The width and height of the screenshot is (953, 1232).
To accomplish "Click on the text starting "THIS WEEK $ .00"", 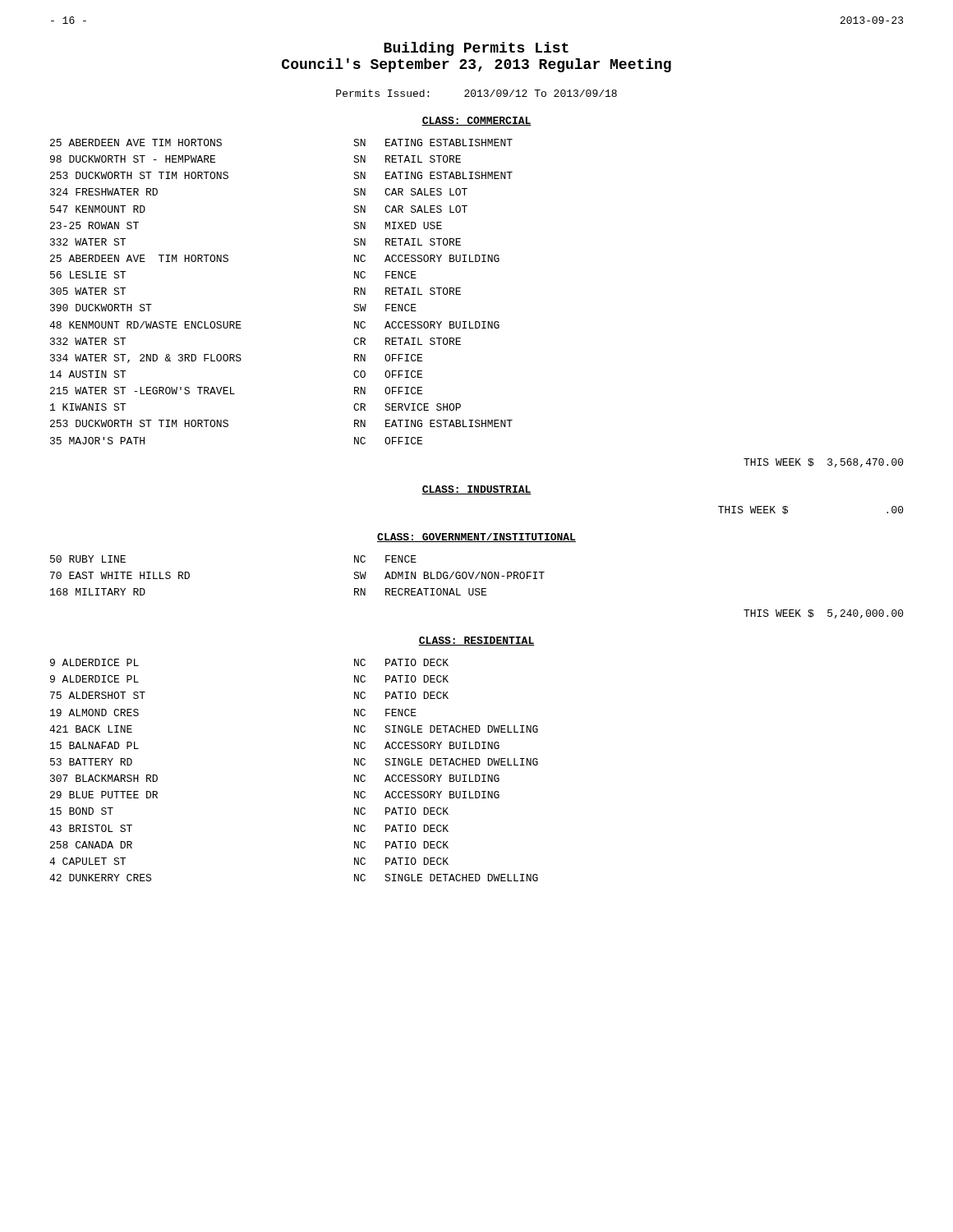I will point(755,510).
